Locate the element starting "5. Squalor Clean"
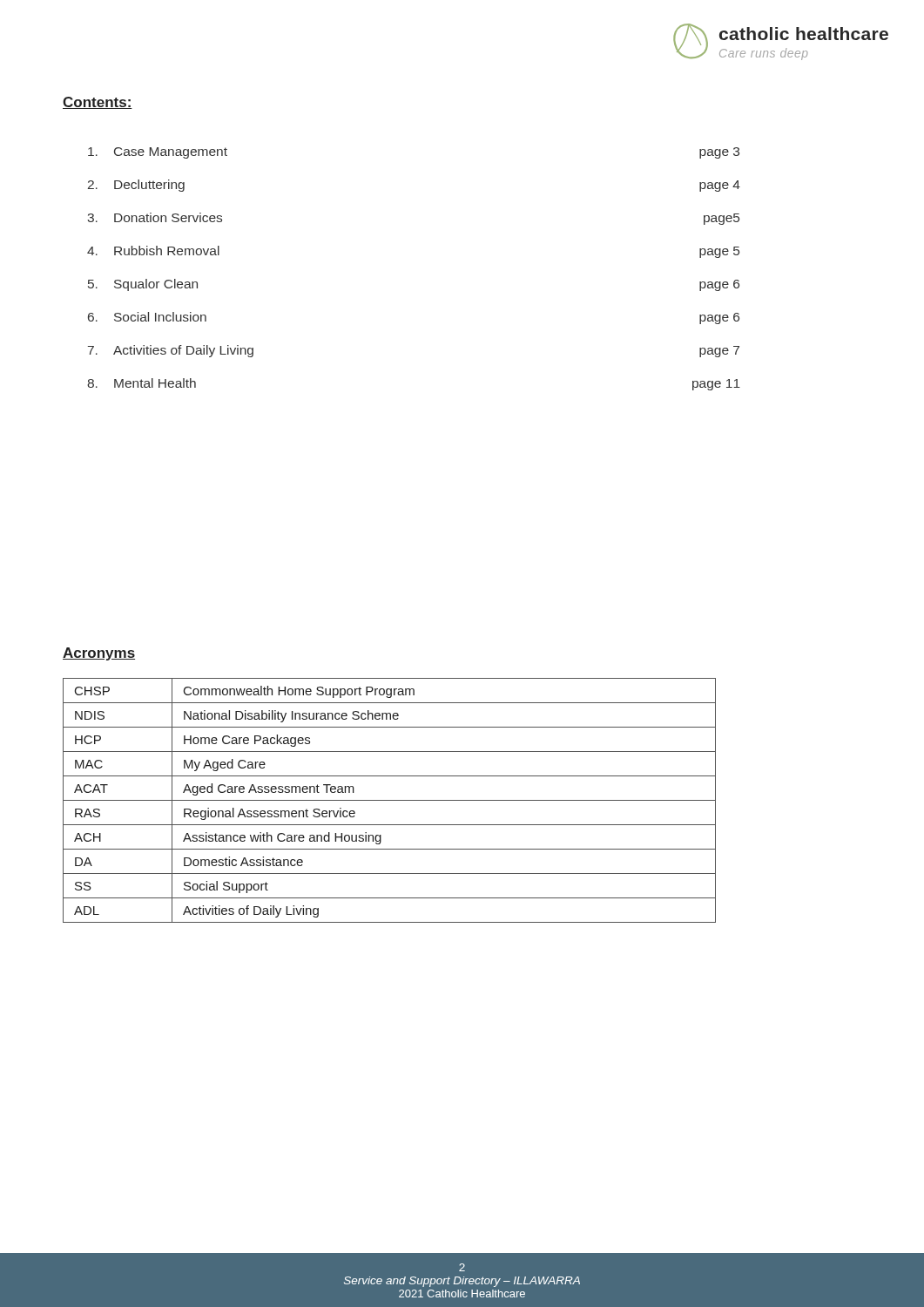This screenshot has height=1307, width=924. point(157,284)
